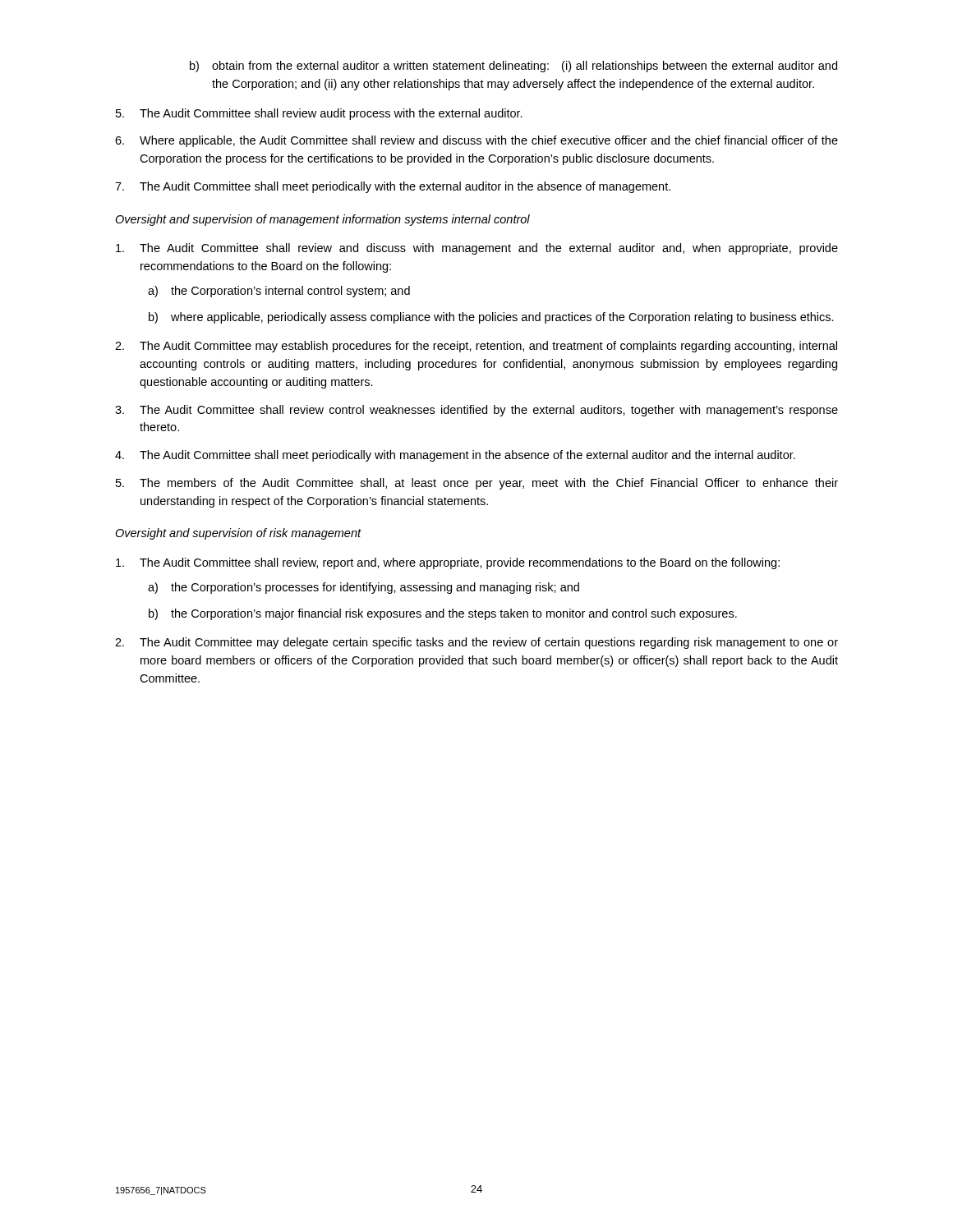The image size is (953, 1232).
Task: Find the block on this page that starts "5. The Audit Committee shall review audit"
Action: coord(476,114)
